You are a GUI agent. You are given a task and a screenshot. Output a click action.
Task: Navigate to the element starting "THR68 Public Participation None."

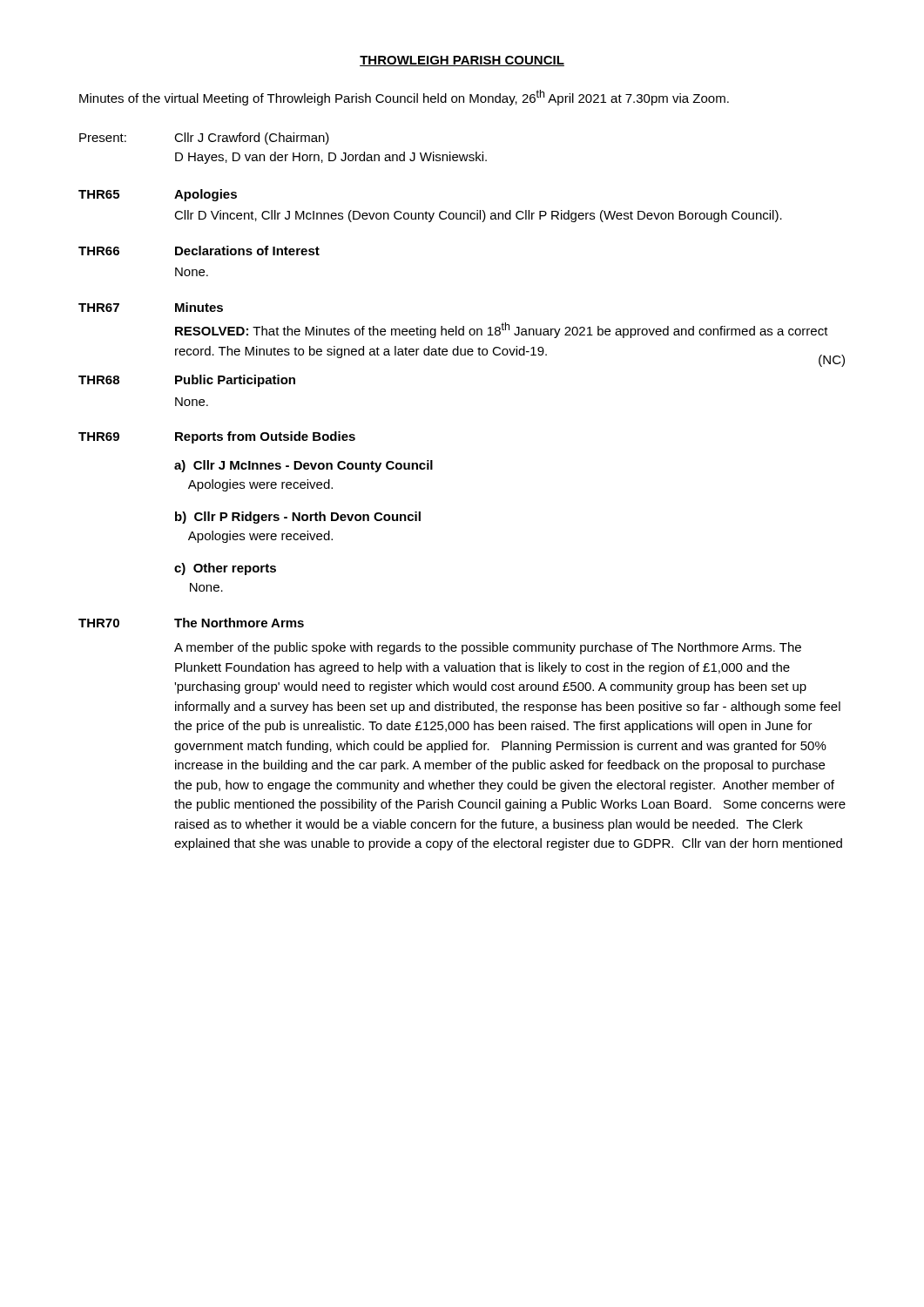coord(187,381)
